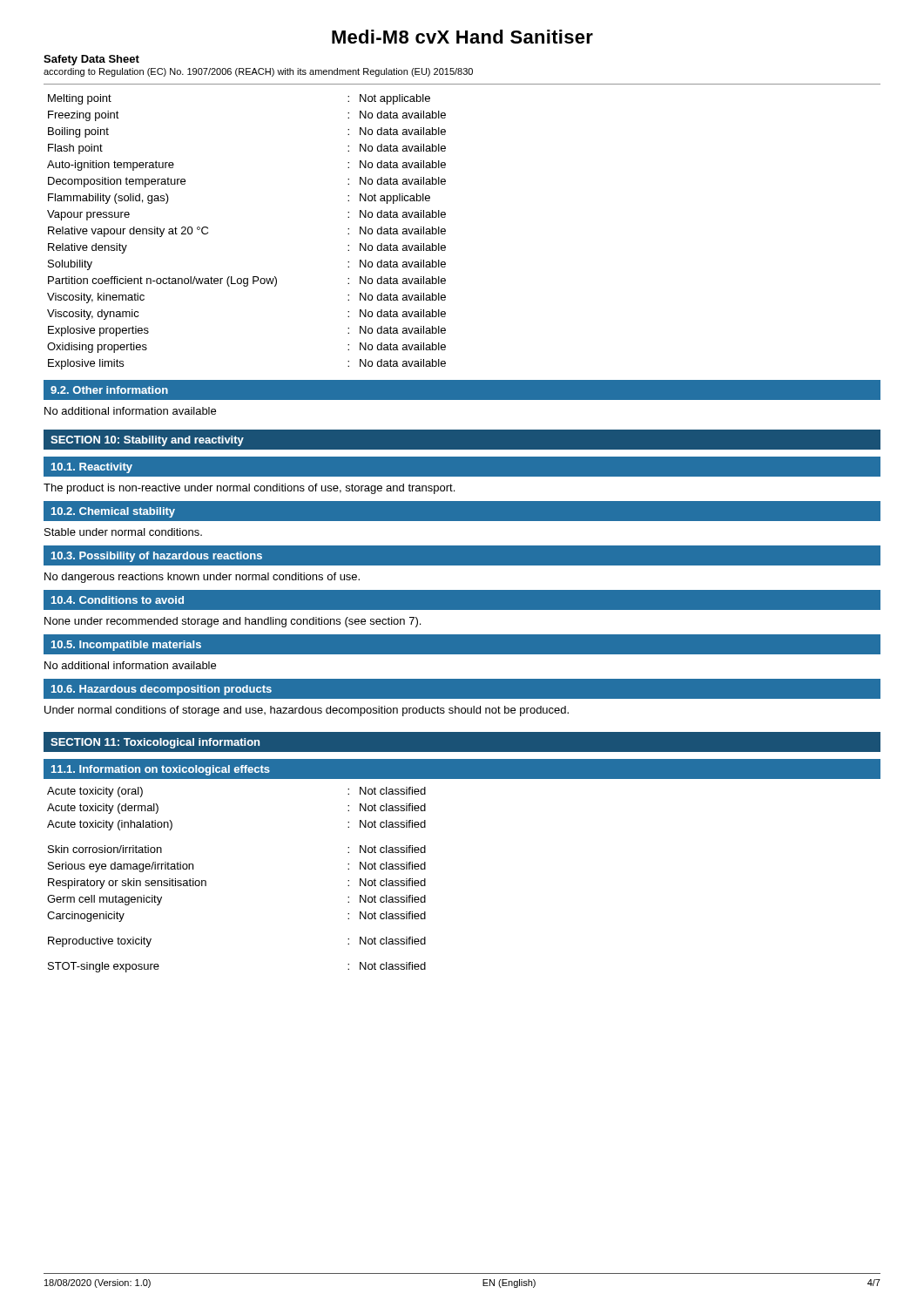This screenshot has height=1307, width=924.
Task: Select the region starting "Medi-M8 cvX Hand Sanitiser"
Action: point(462,37)
